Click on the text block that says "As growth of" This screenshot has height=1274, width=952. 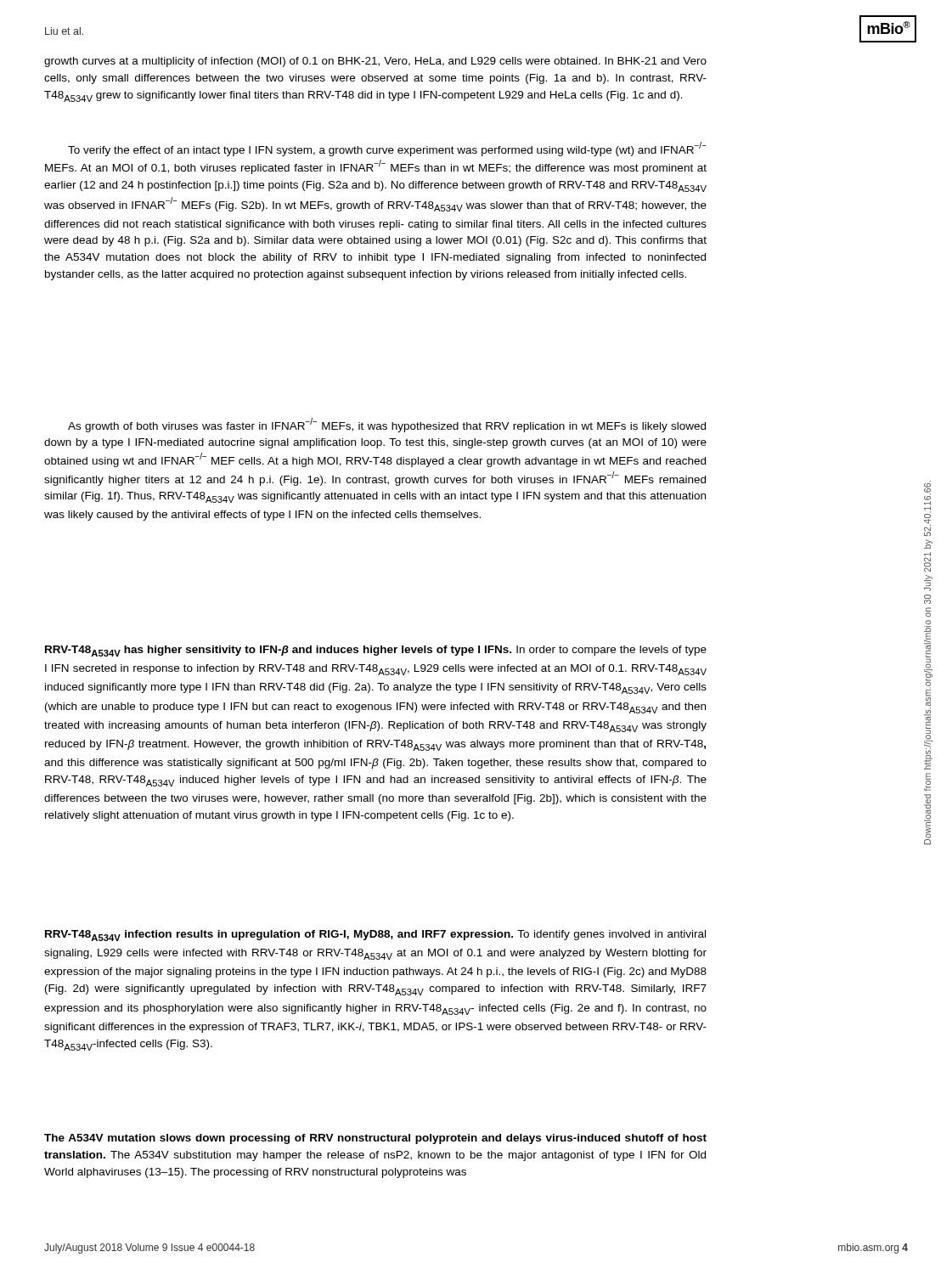click(x=375, y=470)
